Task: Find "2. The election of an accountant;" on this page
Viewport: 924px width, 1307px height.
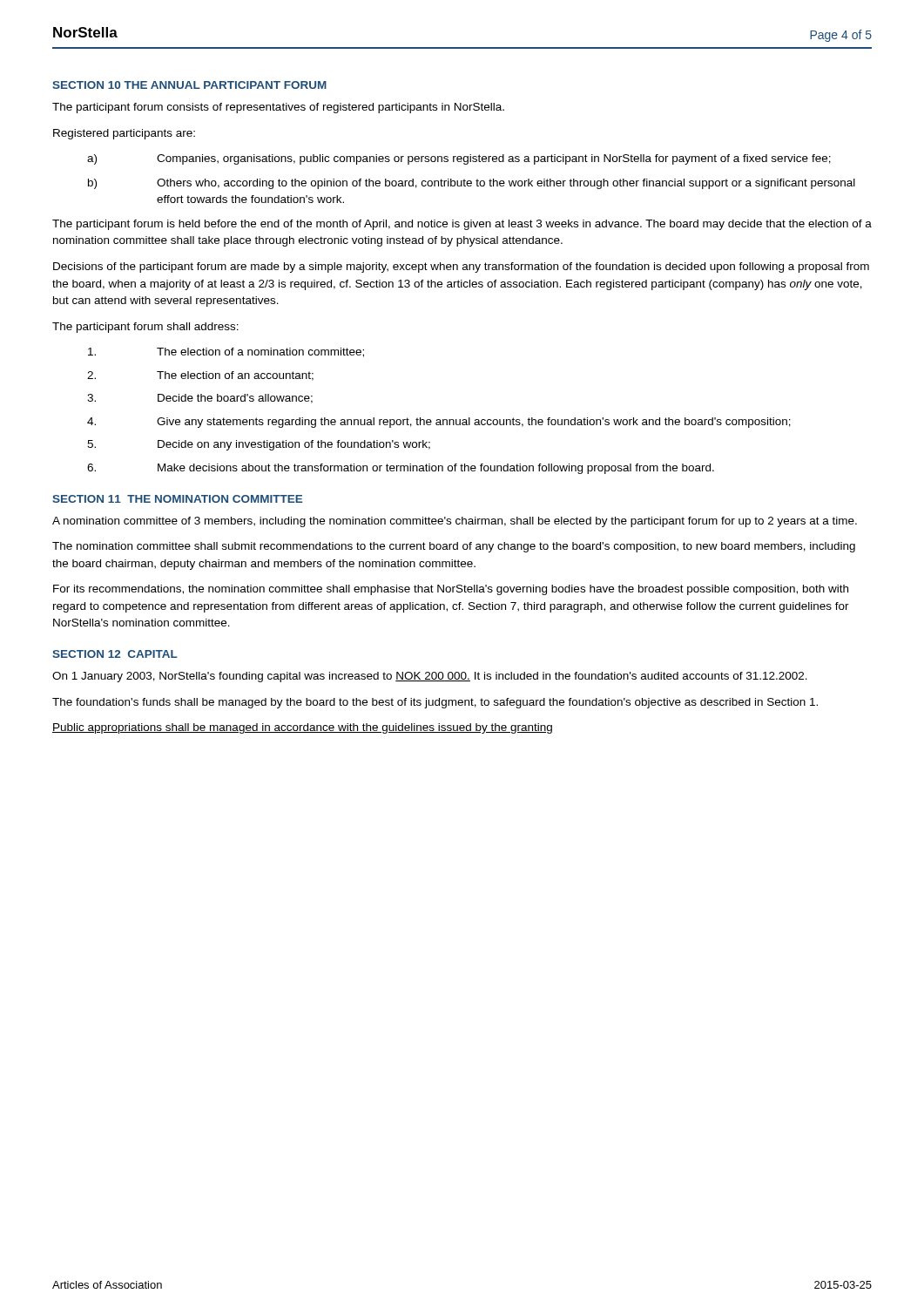Action: [200, 376]
